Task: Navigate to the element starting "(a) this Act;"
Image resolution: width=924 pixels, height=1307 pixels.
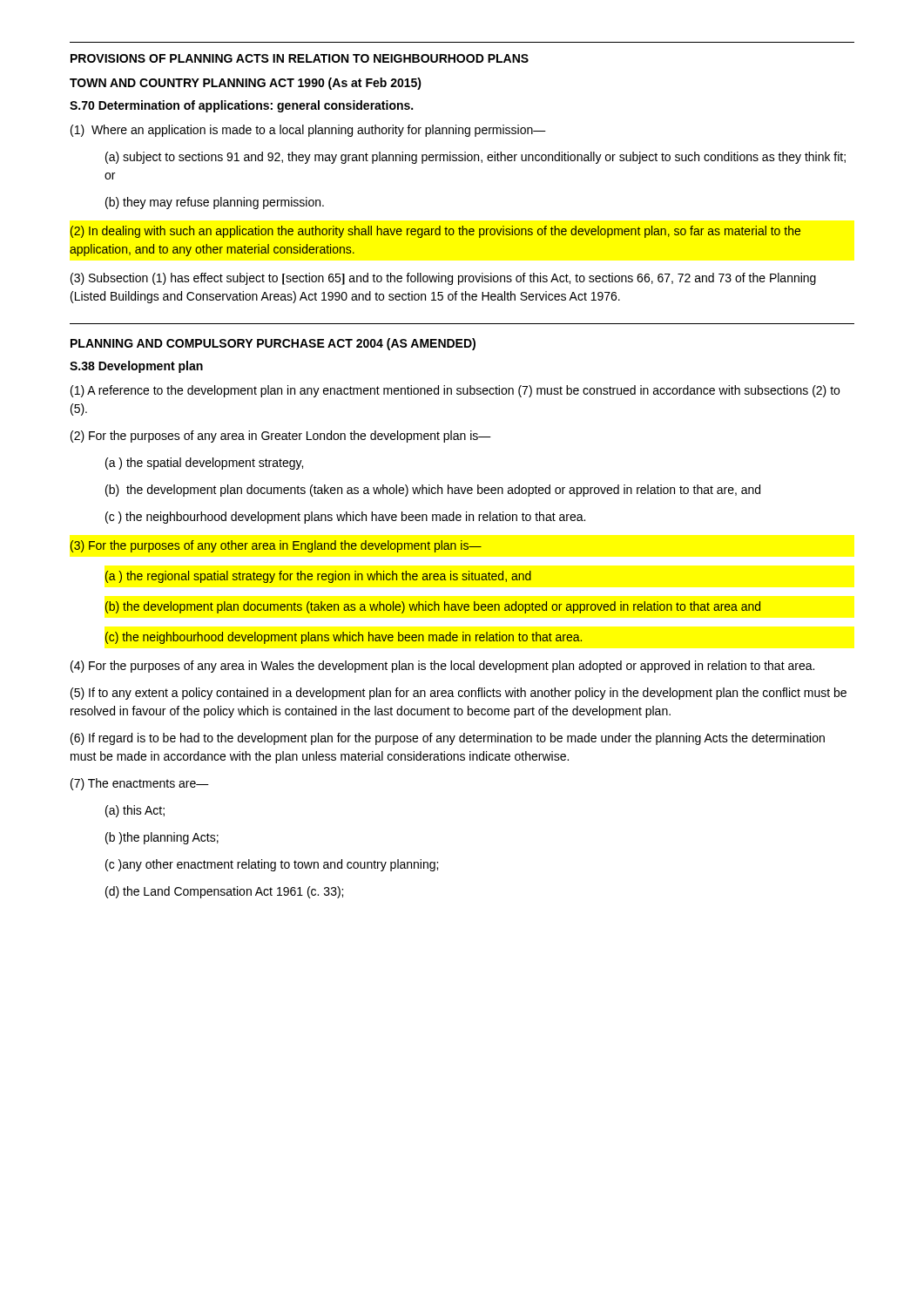Action: 135,810
